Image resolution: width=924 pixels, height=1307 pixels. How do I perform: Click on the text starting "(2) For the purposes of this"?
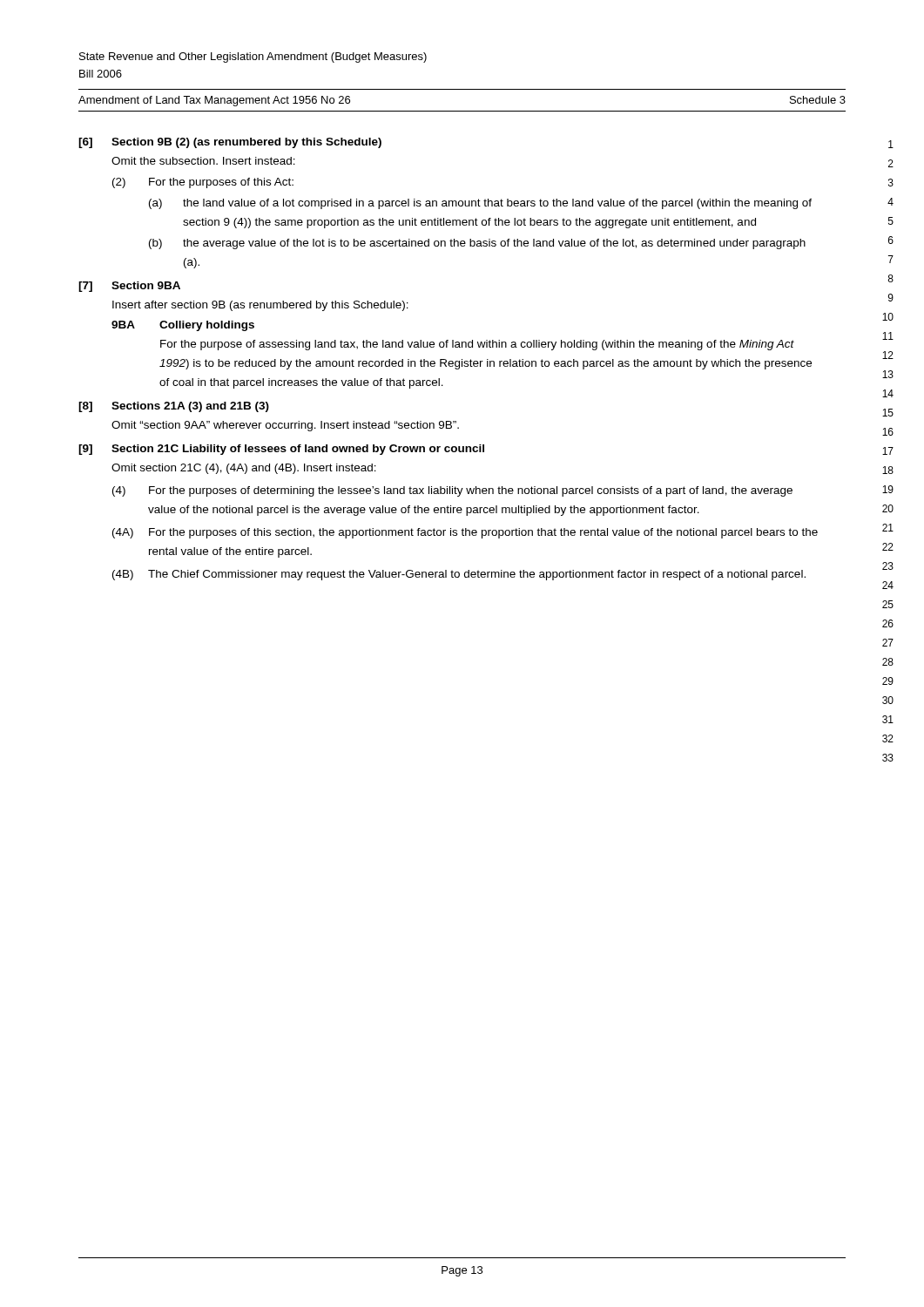click(203, 182)
